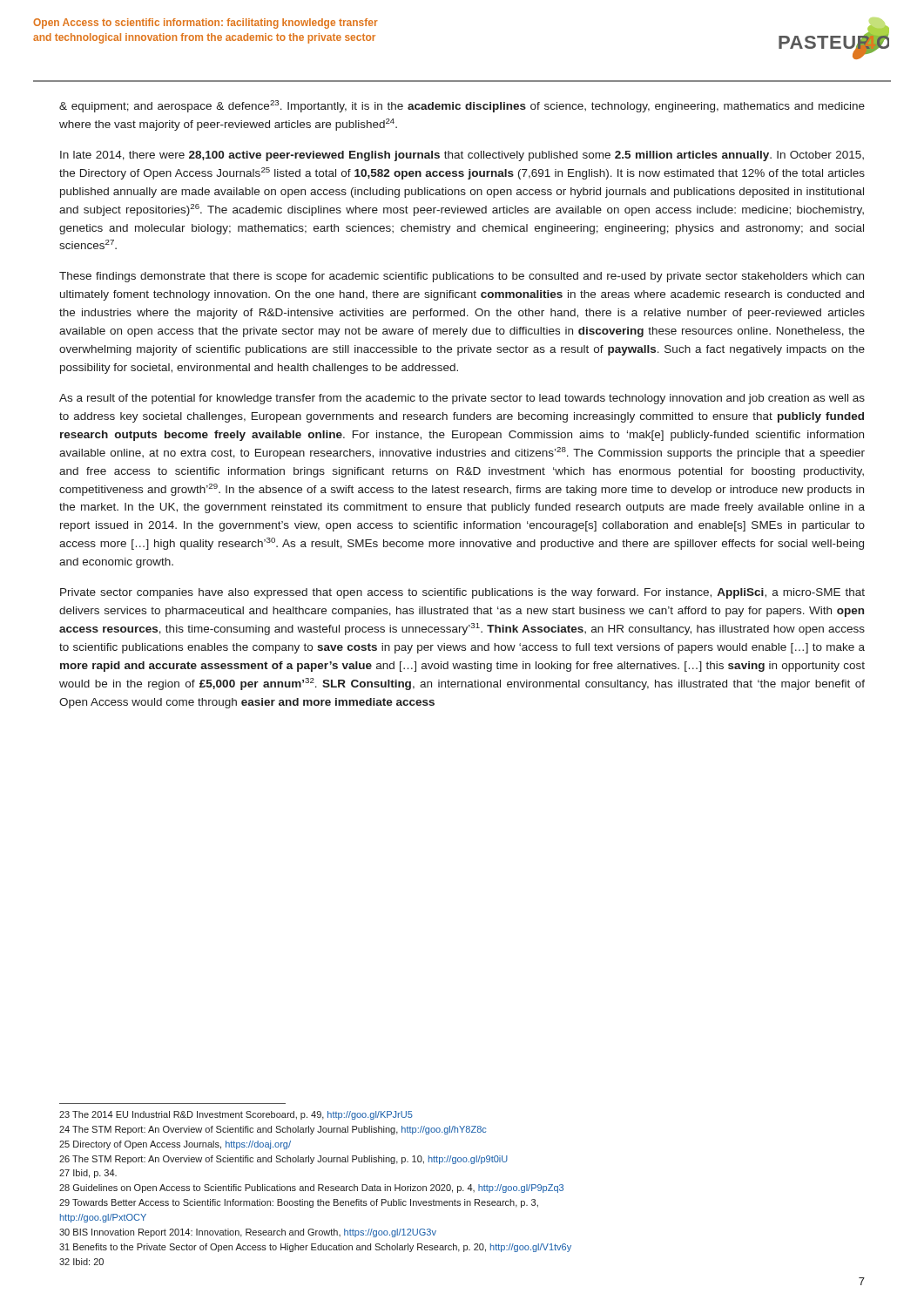The image size is (924, 1307).
Task: Click on the block starting "& equipment; and aerospace & defence23. Importantly, it"
Action: pos(462,114)
